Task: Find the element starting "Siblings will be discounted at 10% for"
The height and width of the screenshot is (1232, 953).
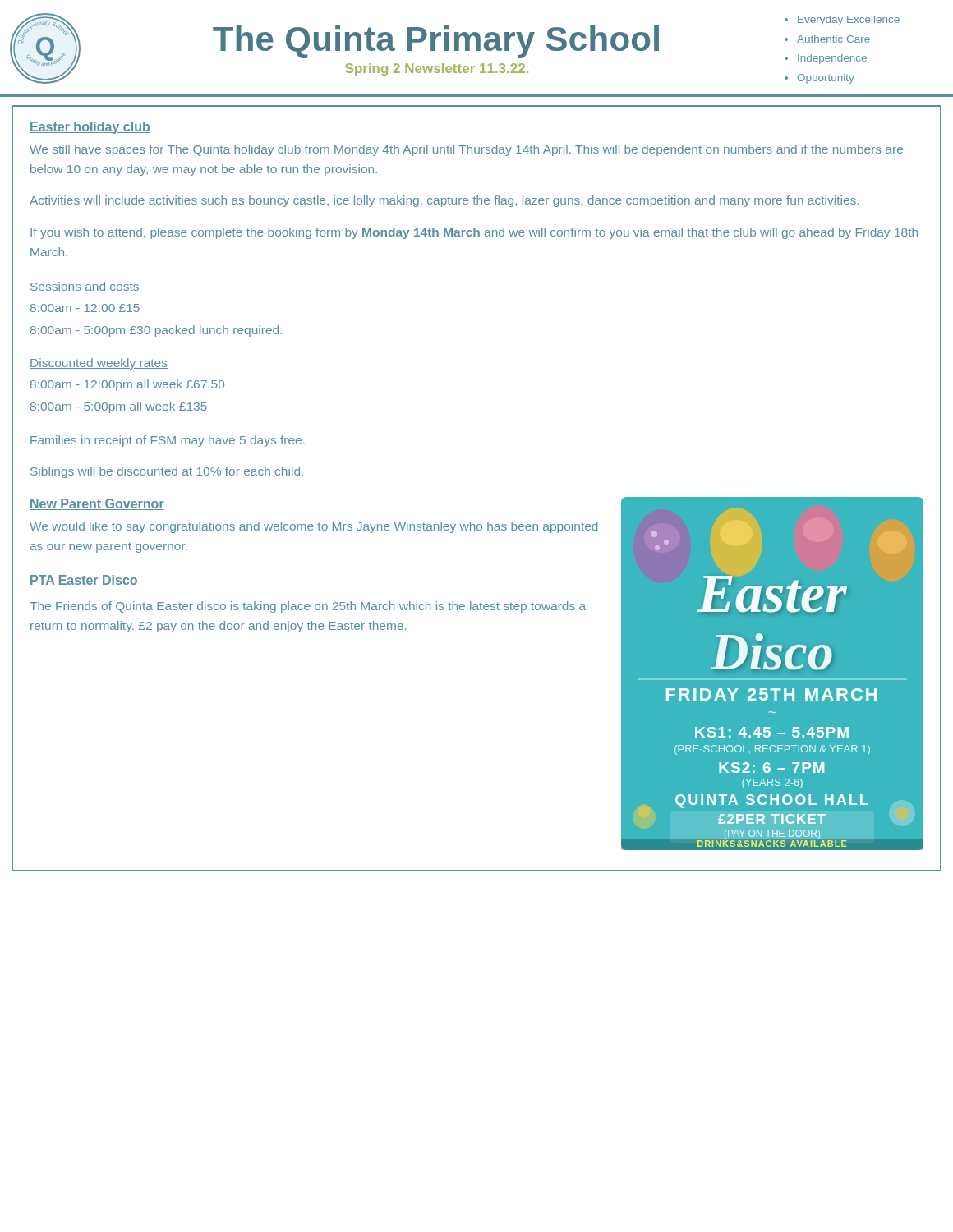Action: 167,471
